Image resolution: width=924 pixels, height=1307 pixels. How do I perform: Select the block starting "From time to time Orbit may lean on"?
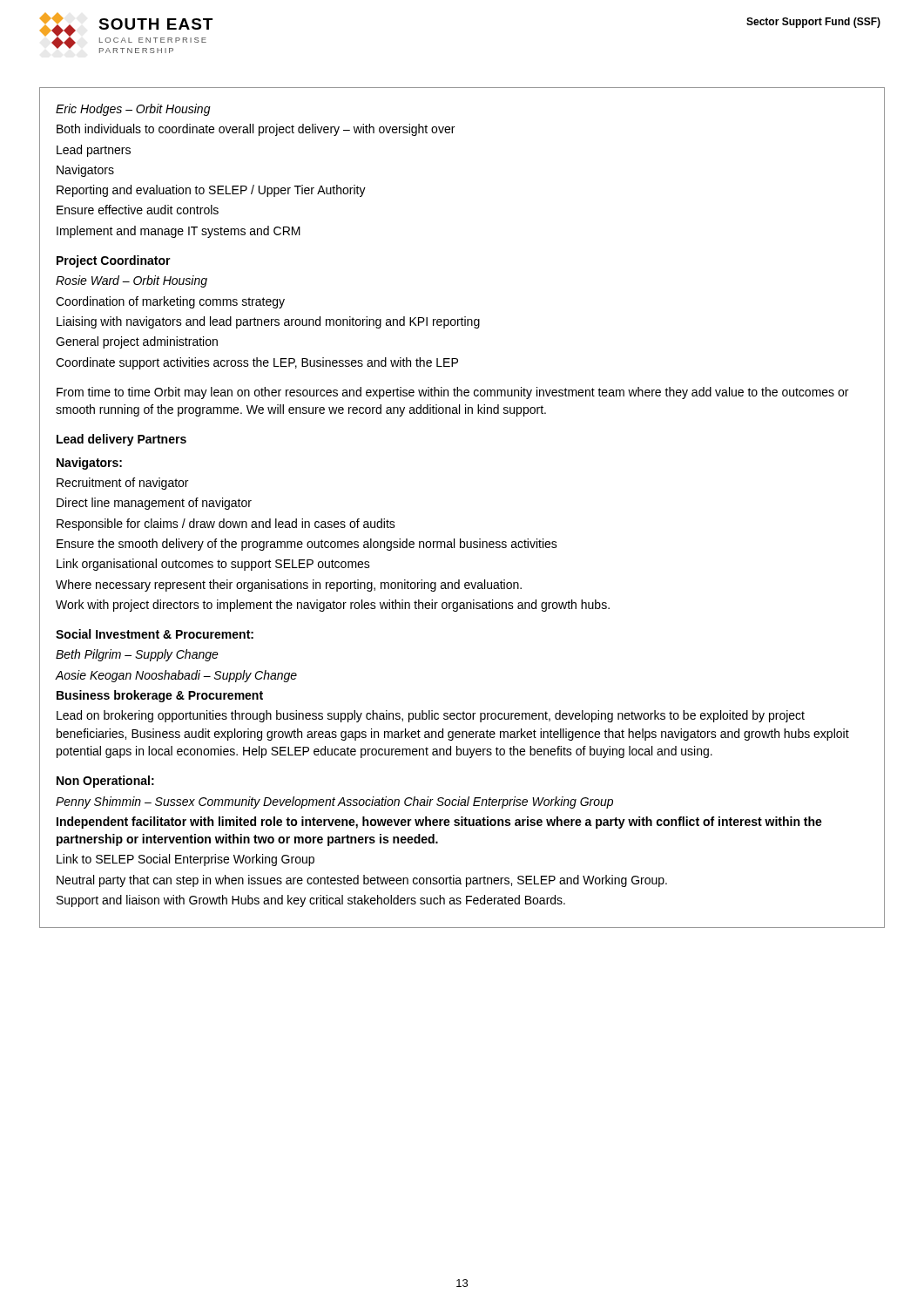[462, 401]
